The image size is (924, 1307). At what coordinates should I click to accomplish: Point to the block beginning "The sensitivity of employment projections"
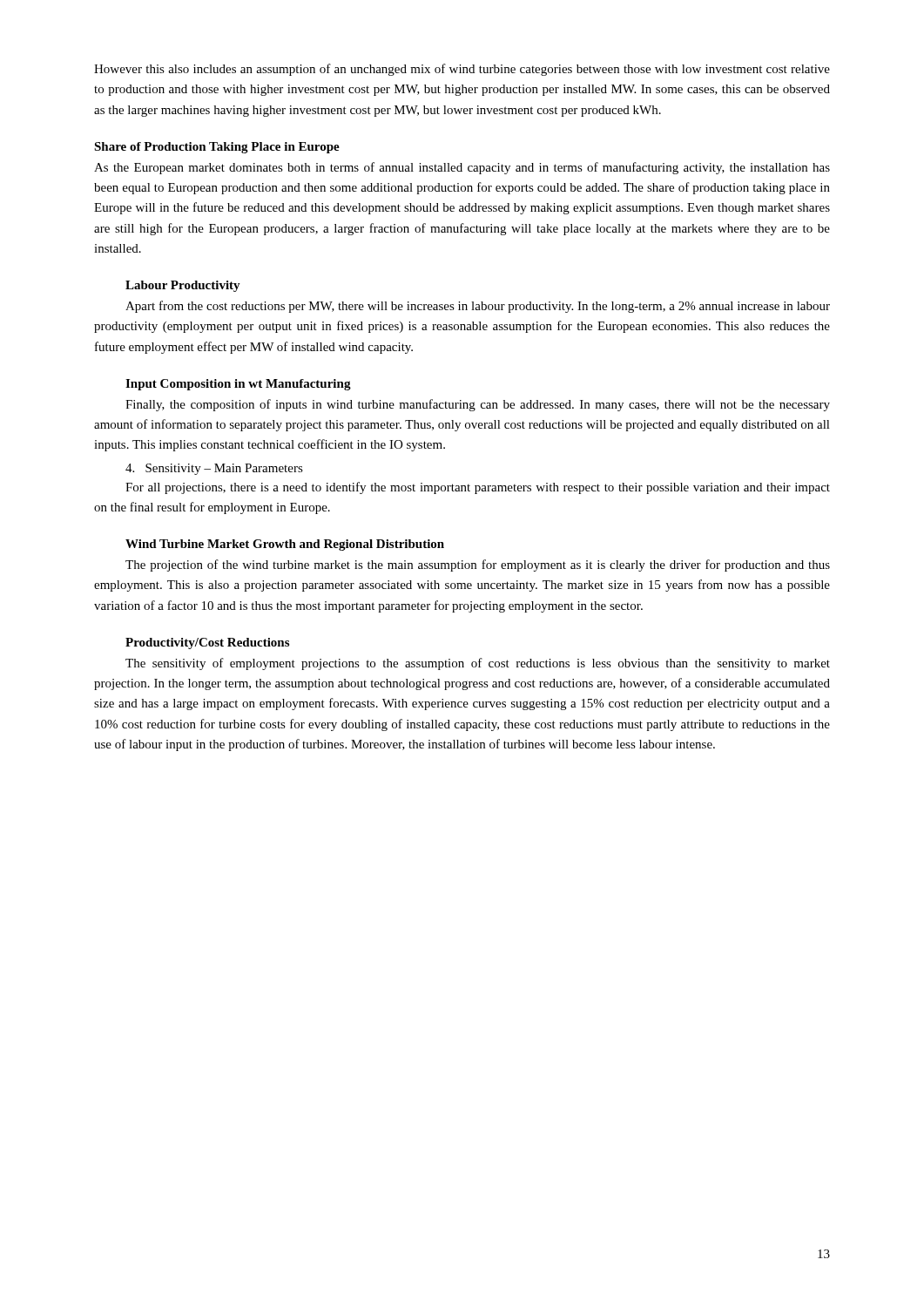(462, 704)
